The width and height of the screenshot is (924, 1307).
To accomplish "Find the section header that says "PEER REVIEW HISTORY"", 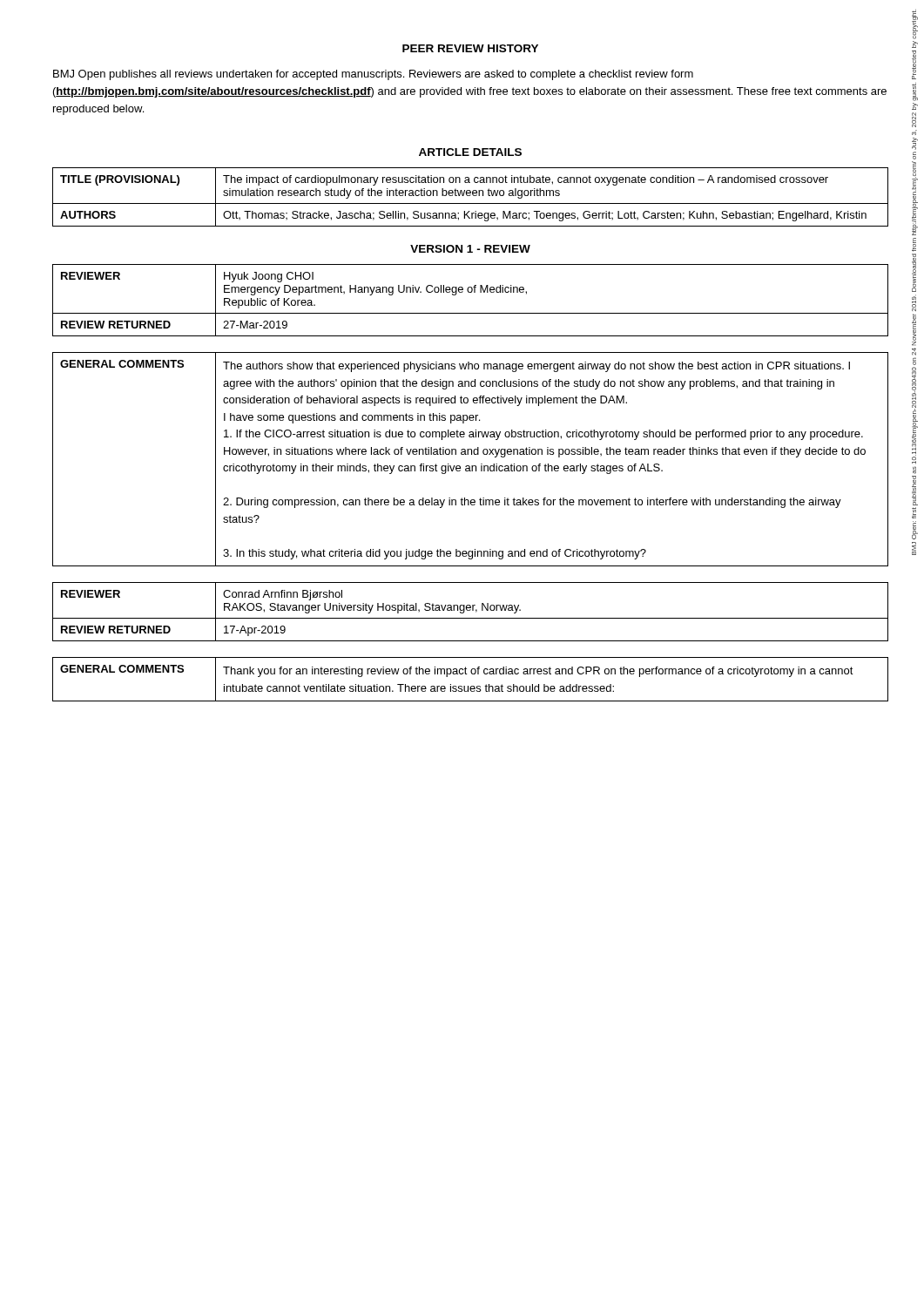I will tap(470, 48).
